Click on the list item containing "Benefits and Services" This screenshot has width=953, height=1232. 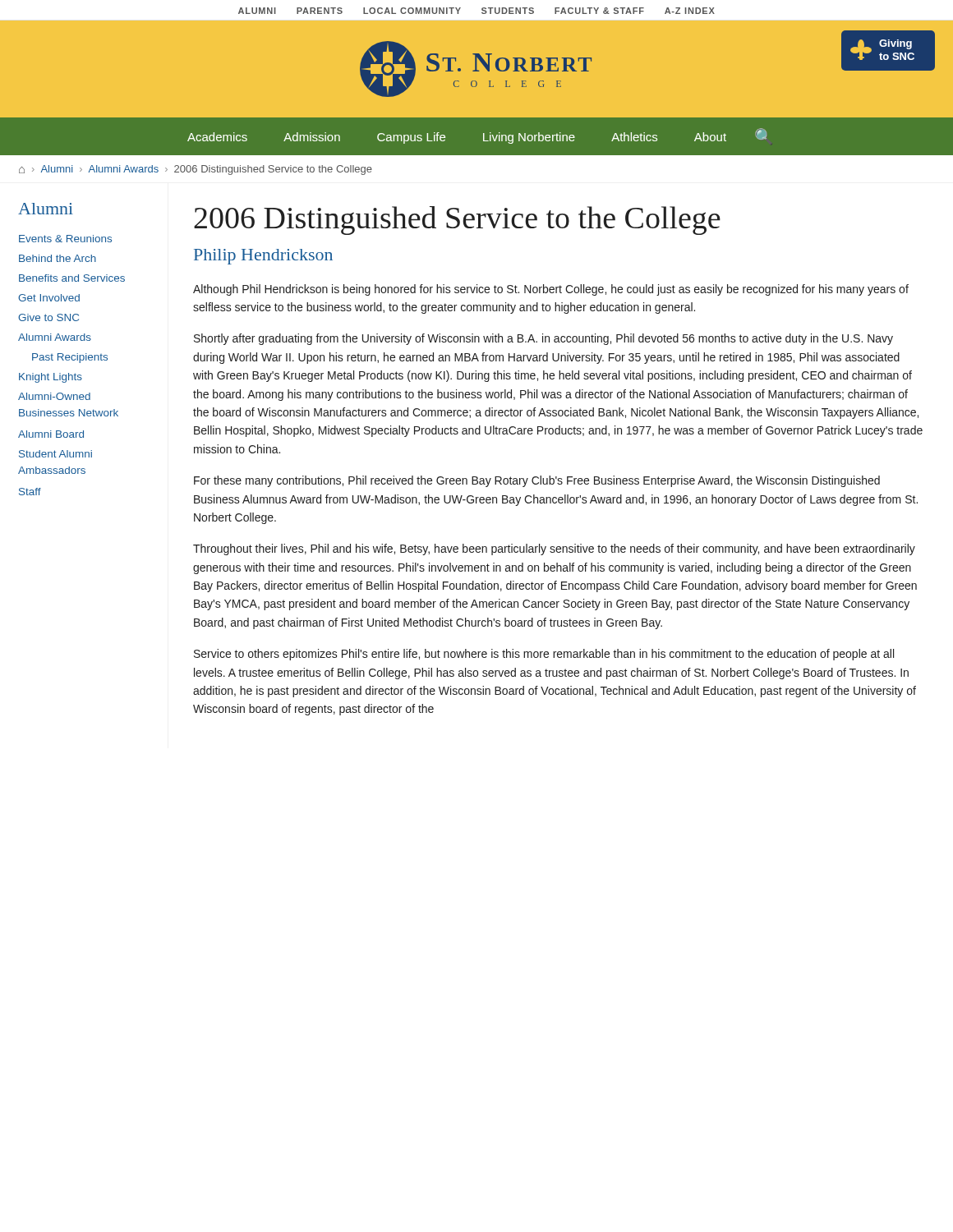(72, 278)
